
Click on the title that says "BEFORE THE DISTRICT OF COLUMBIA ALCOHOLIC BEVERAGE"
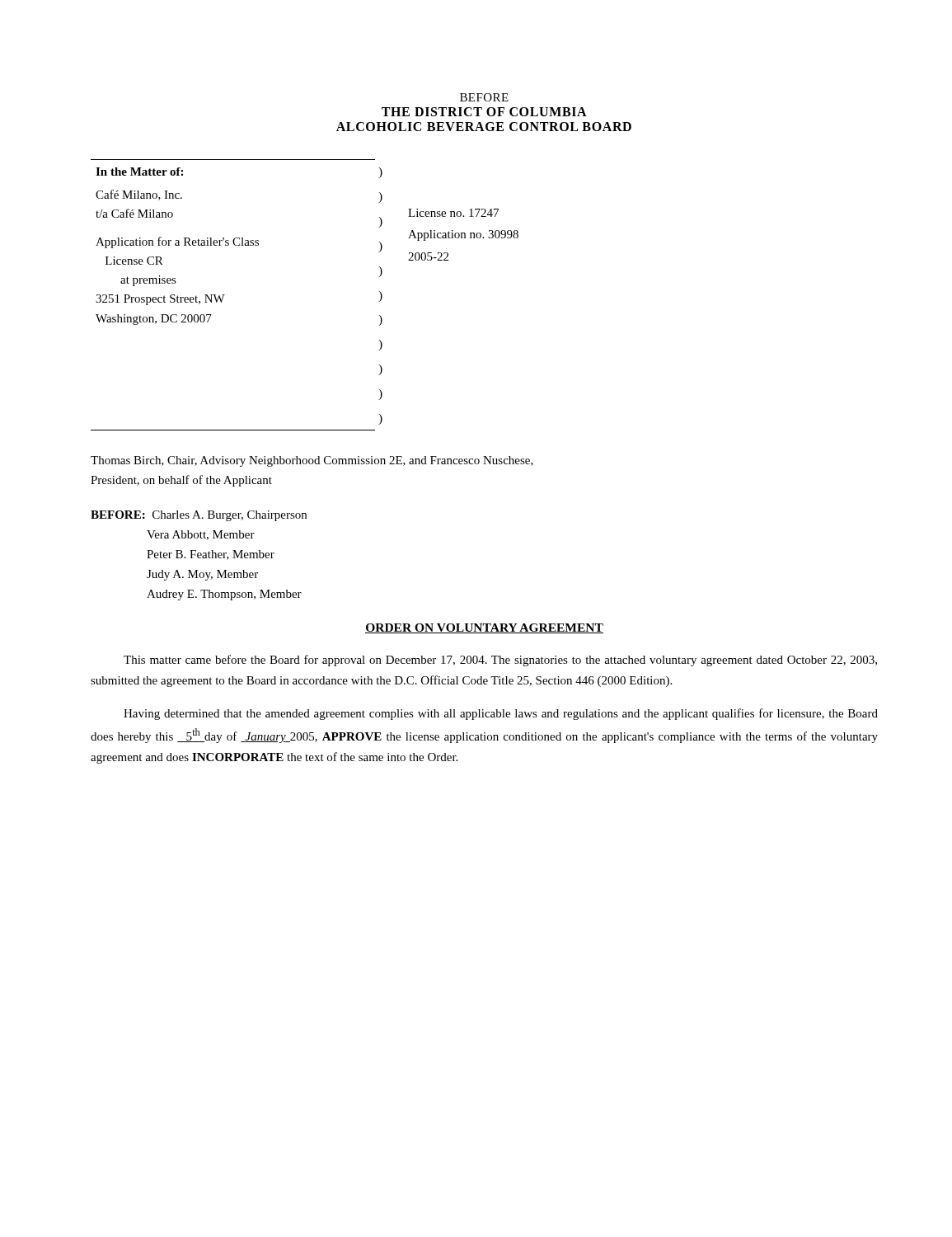pyautogui.click(x=484, y=113)
